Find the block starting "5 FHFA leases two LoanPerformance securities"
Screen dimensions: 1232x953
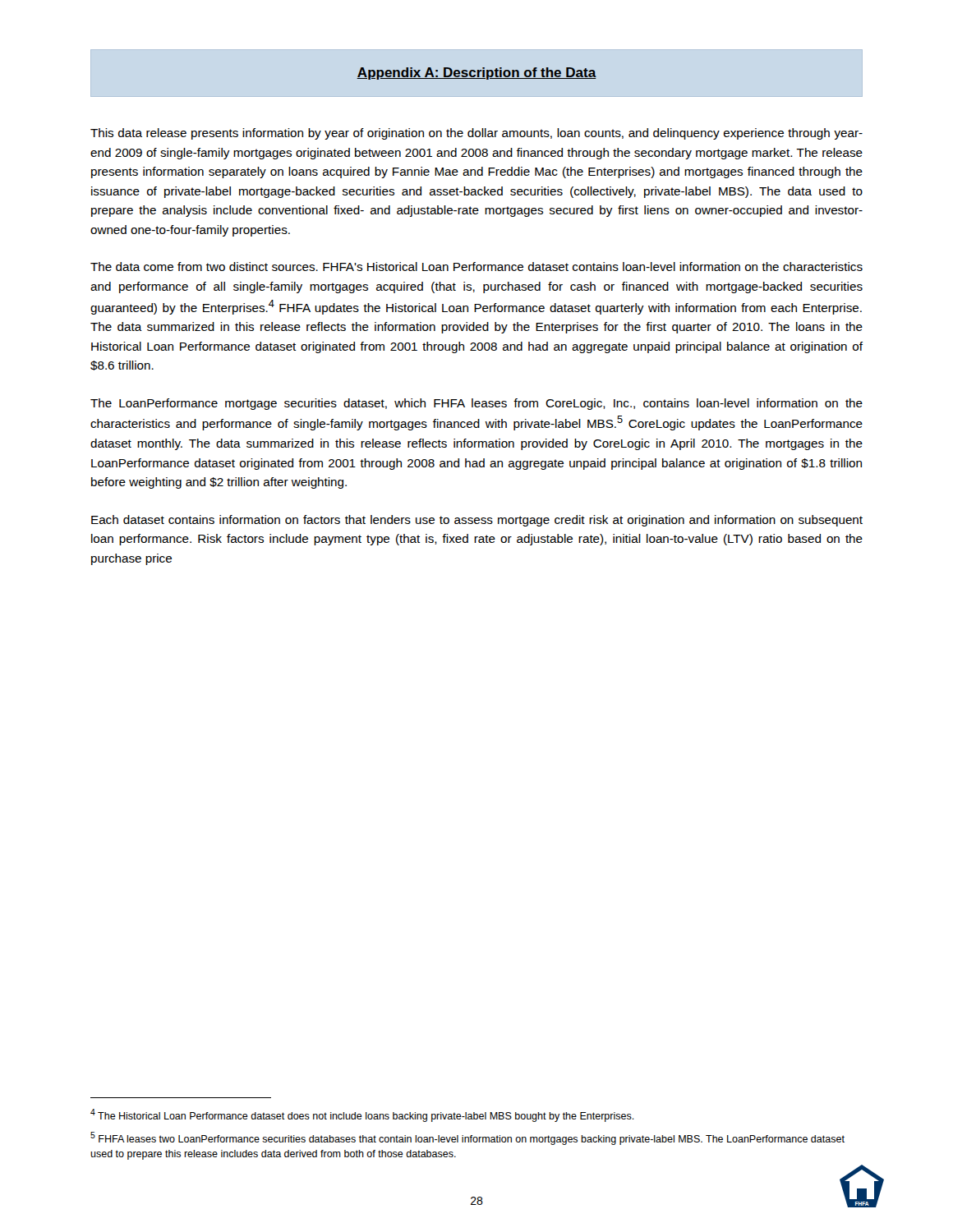point(467,1145)
